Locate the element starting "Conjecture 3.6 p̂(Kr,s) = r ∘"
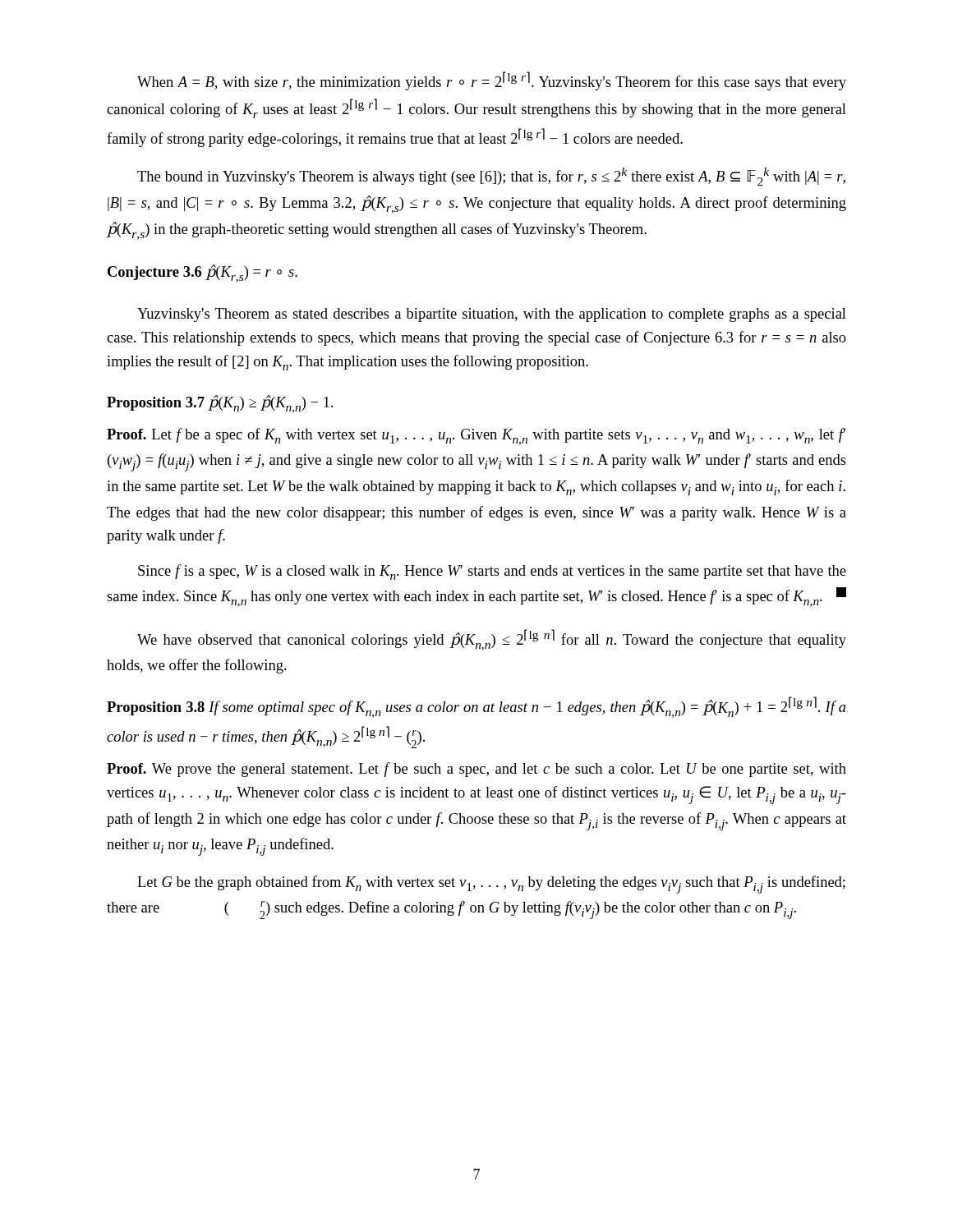This screenshot has height=1232, width=953. point(203,274)
